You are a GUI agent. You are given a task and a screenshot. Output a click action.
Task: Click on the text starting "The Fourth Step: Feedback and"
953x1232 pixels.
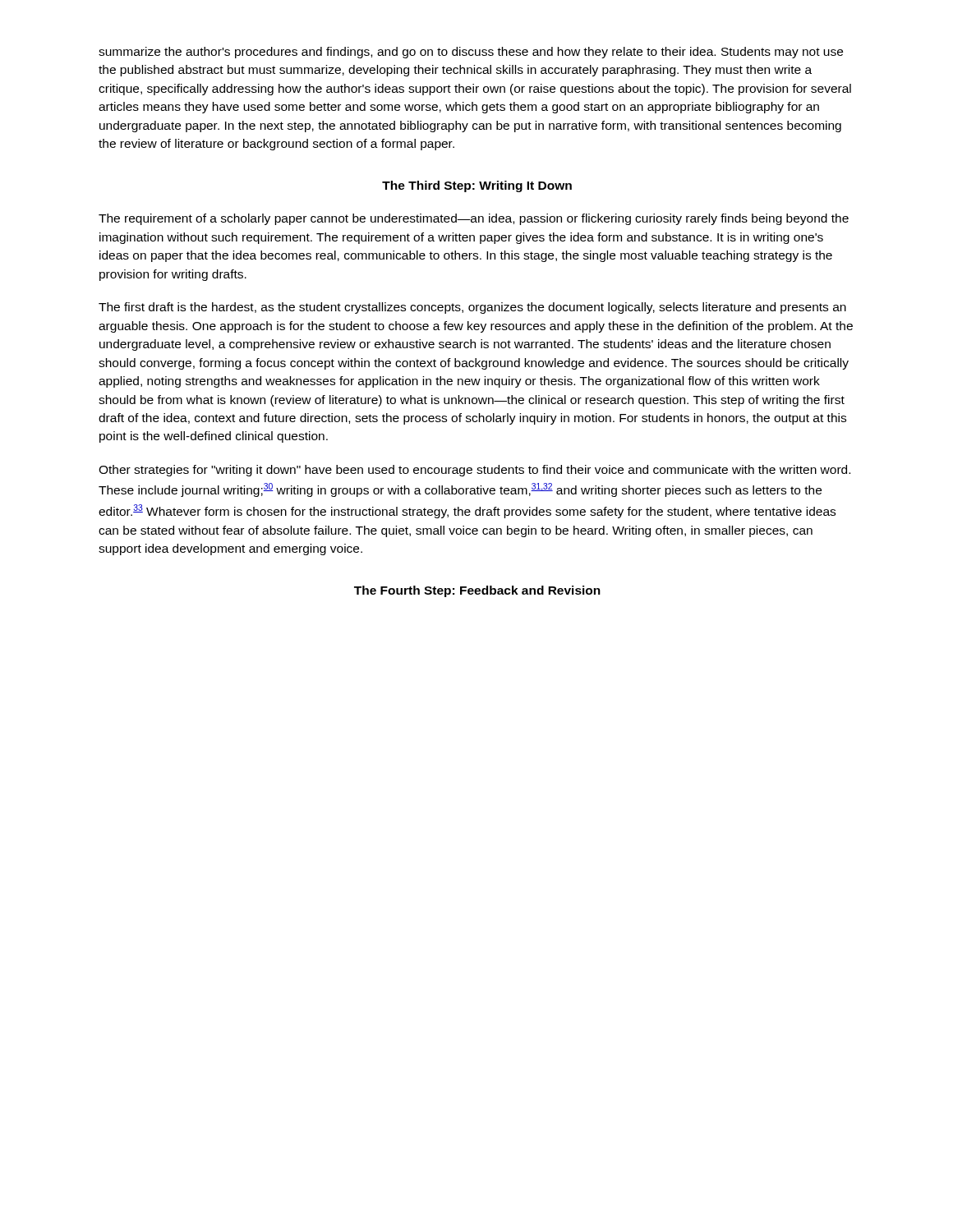[477, 590]
